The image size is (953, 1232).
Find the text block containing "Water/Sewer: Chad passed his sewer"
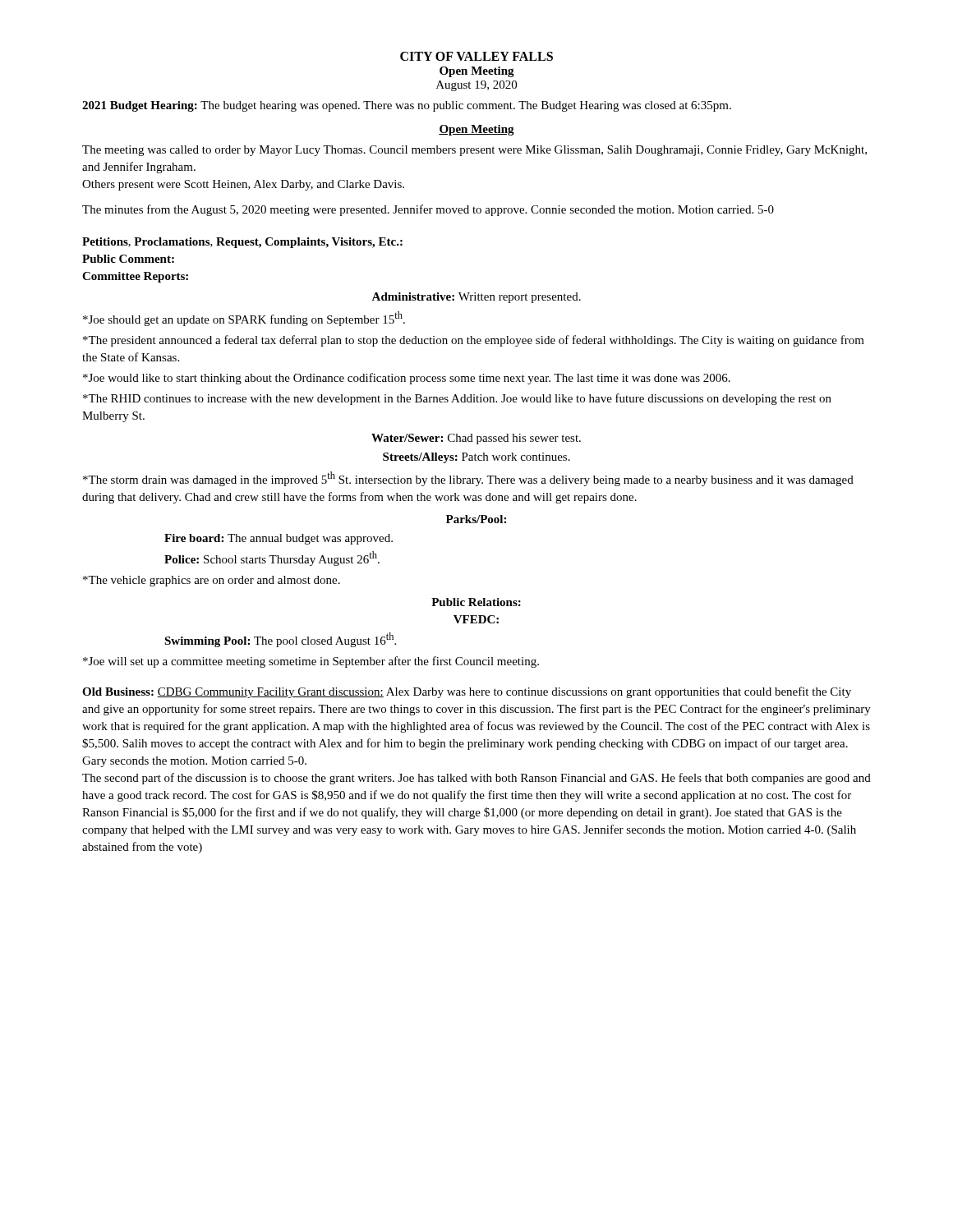point(476,438)
